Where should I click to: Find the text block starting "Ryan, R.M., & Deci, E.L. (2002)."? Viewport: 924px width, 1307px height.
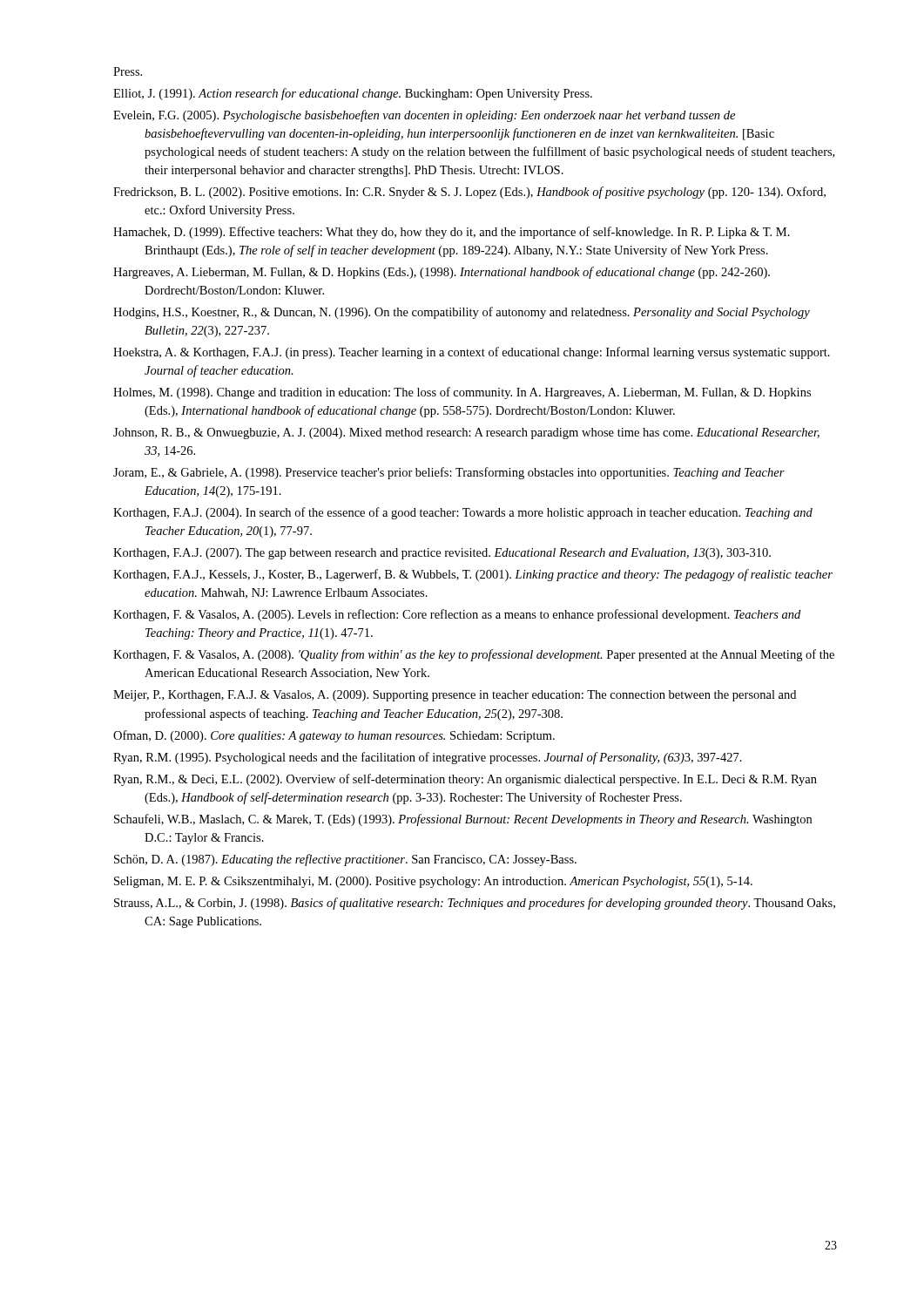pos(465,788)
